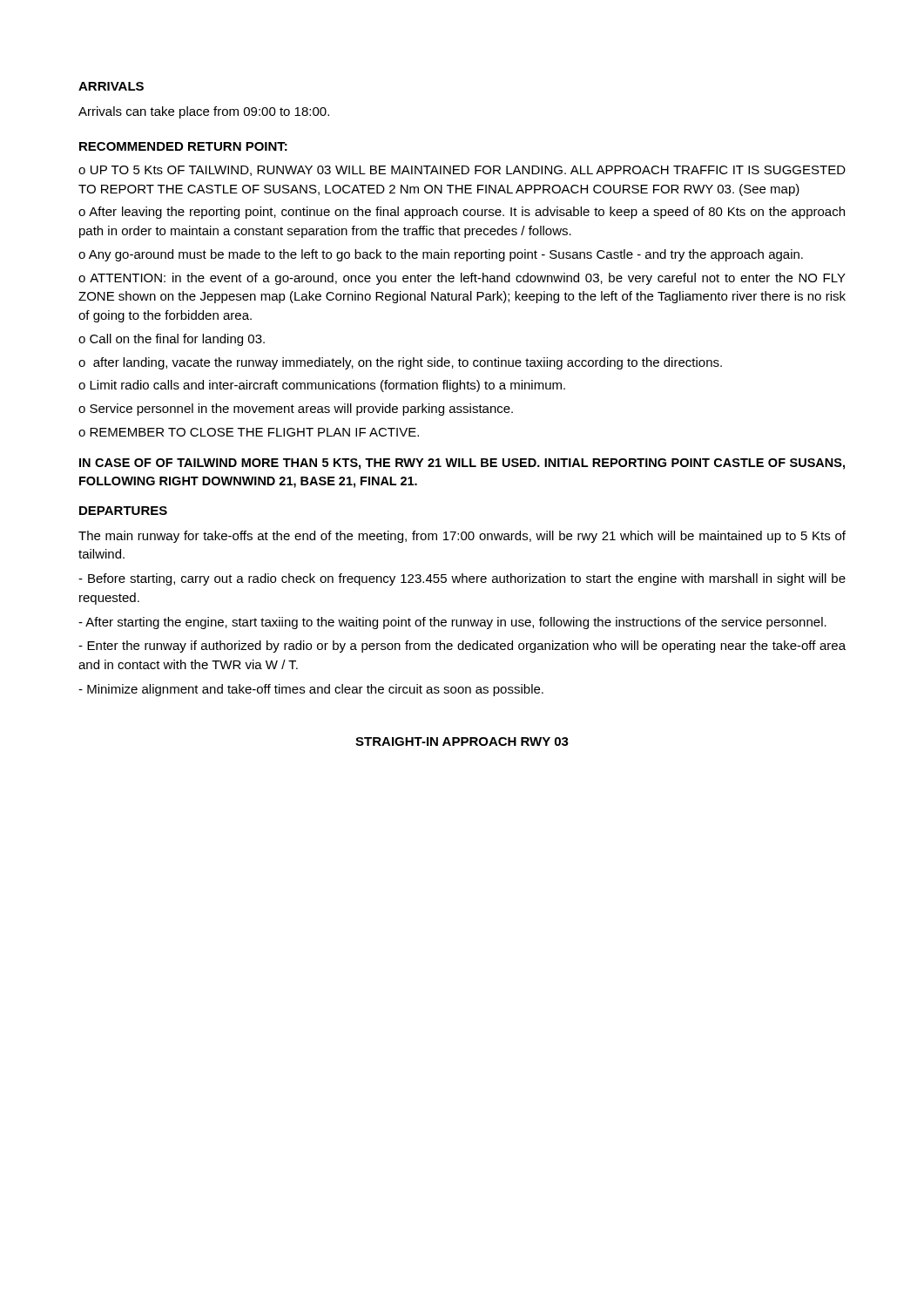Screen dimensions: 1307x924
Task: Locate the block of text that opens with "The main runway for take-offs at the end"
Action: [462, 544]
